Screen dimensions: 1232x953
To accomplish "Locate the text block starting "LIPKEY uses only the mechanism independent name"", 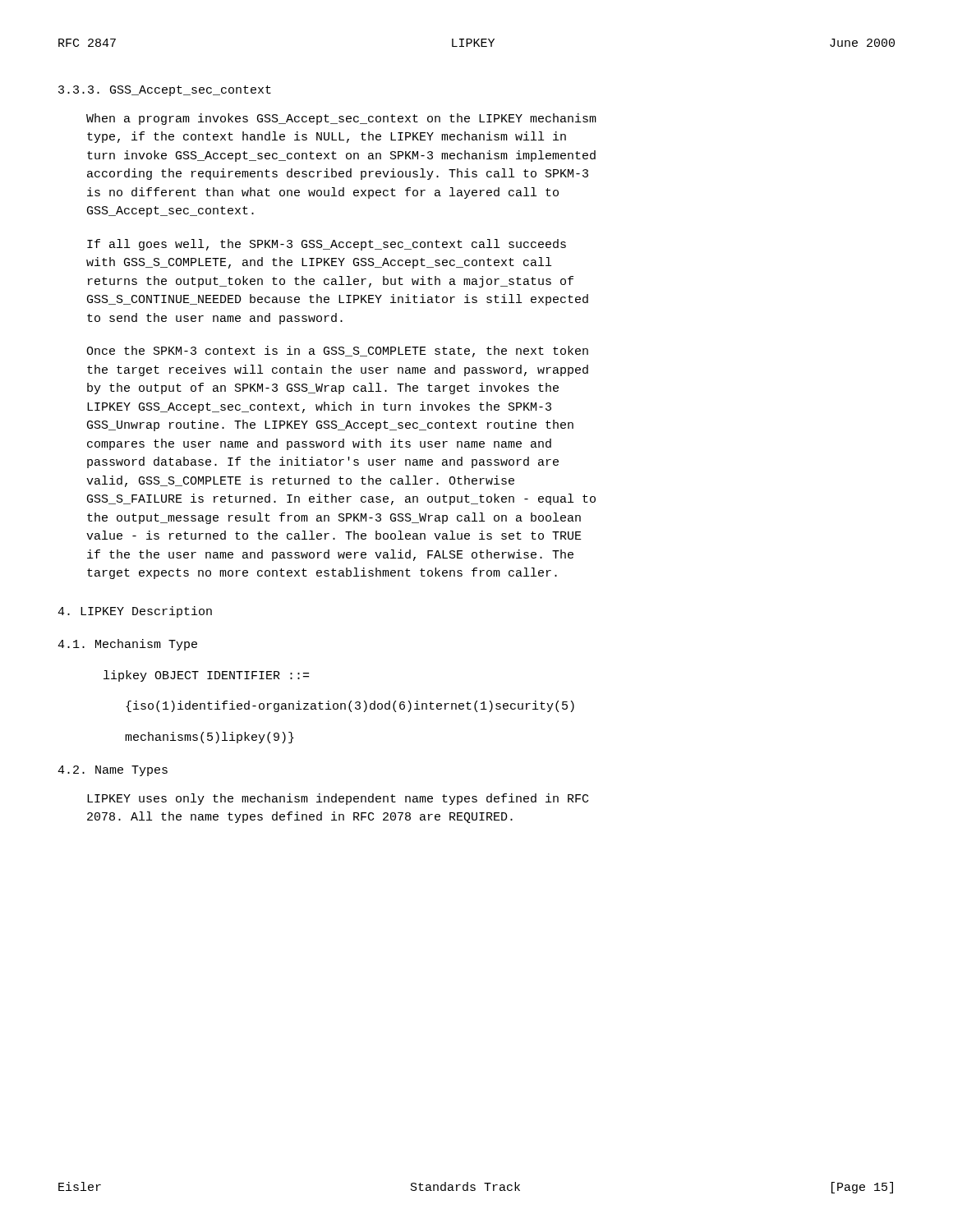I will pyautogui.click(x=491, y=809).
